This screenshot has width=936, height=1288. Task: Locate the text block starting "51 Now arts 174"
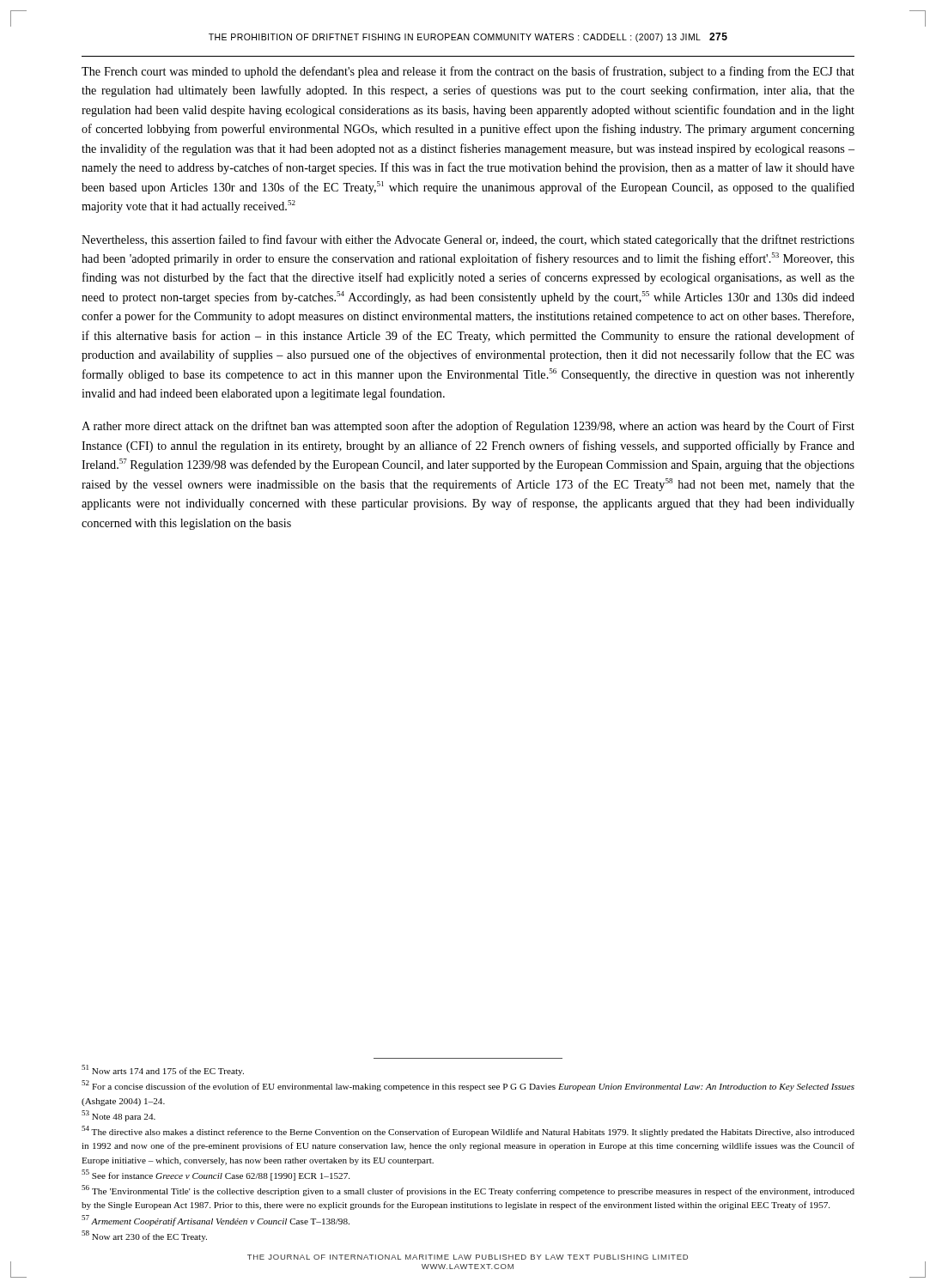pyautogui.click(x=163, y=1070)
